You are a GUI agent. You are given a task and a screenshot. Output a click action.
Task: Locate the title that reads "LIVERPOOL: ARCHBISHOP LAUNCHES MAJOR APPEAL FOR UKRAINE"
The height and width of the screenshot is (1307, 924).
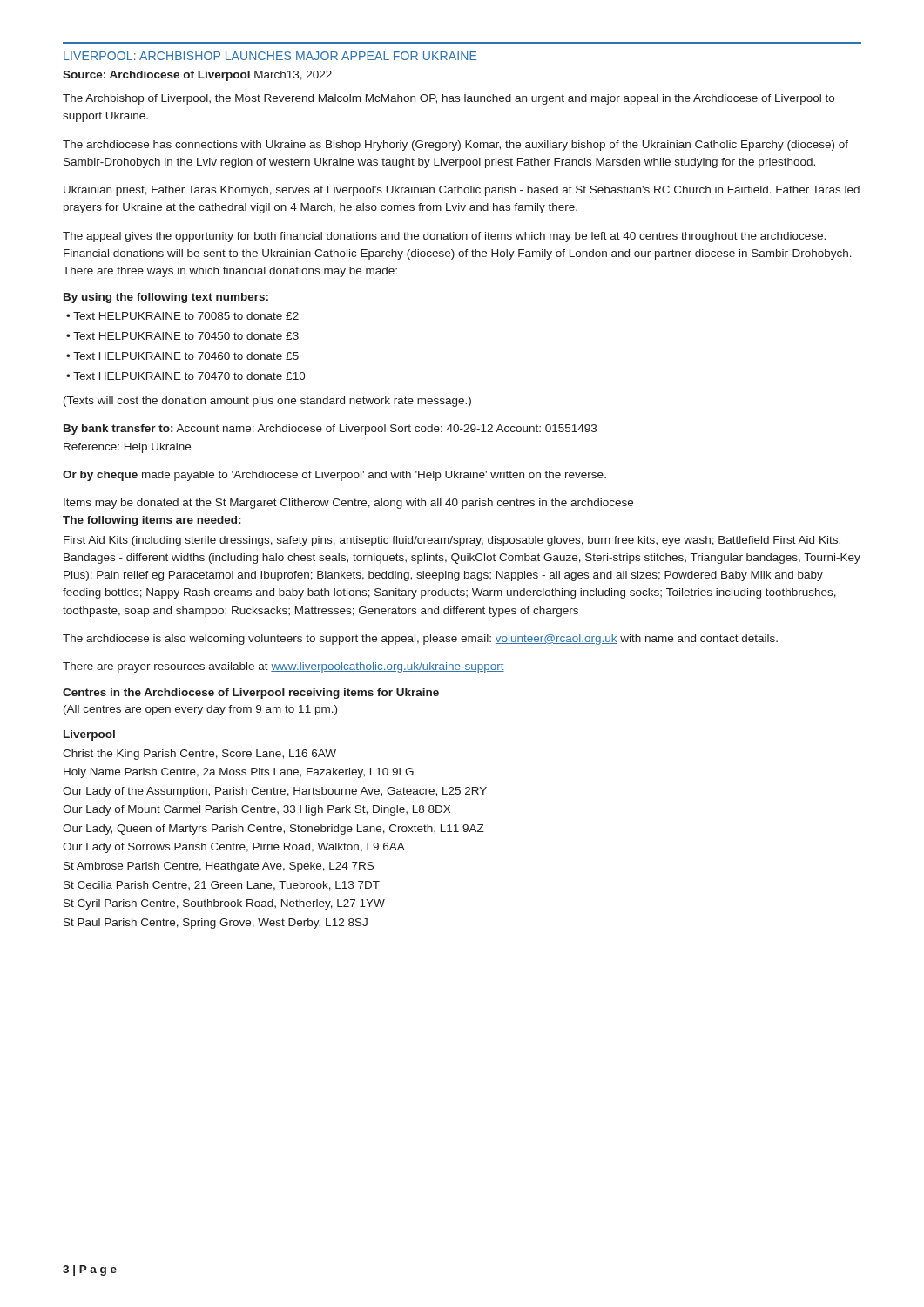pos(270,56)
